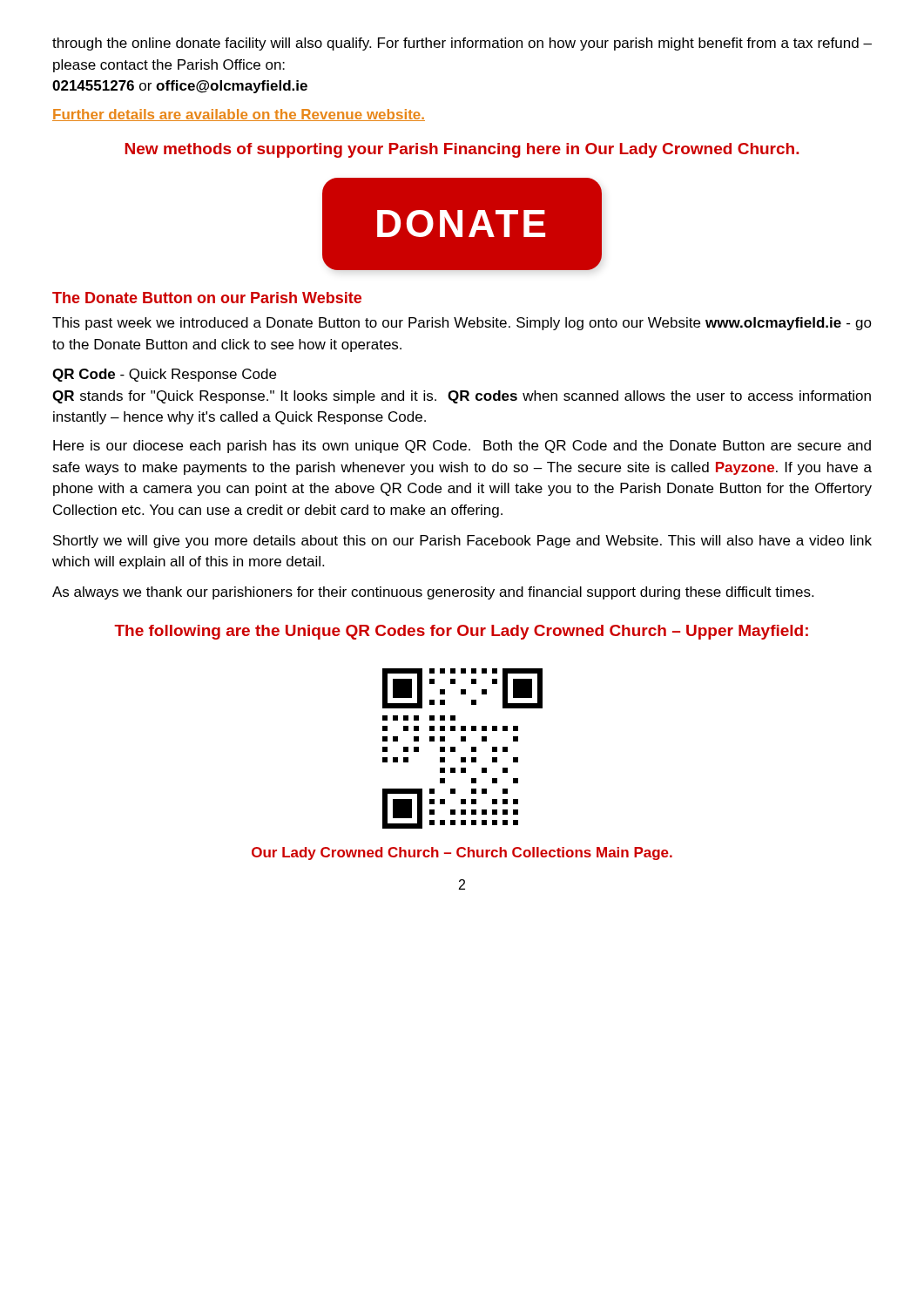Where is the passage that starts "Shortly we will give you more"?
Screen dimensions: 1307x924
tap(462, 551)
